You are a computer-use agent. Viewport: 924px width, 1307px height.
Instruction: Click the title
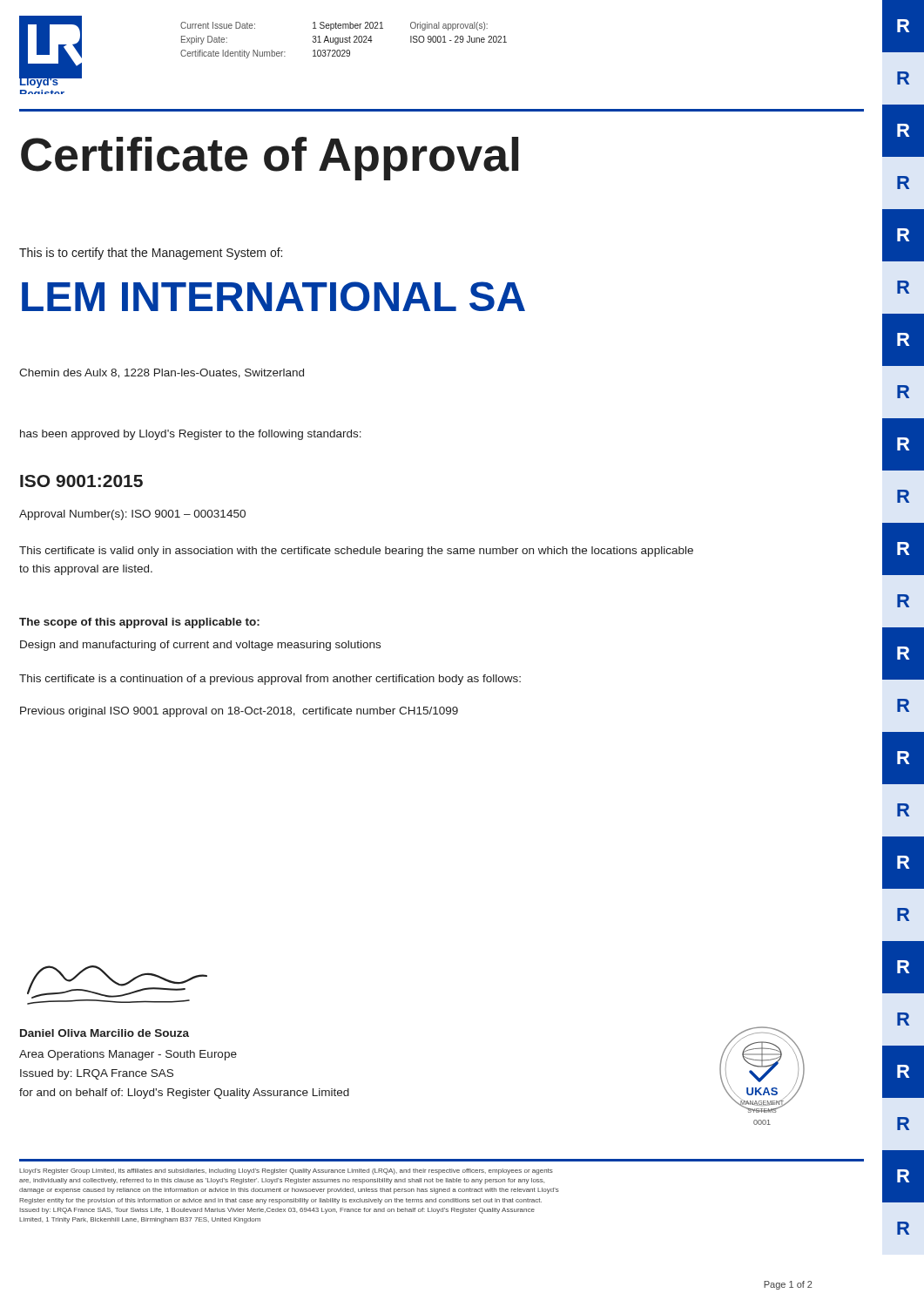pyautogui.click(x=411, y=155)
